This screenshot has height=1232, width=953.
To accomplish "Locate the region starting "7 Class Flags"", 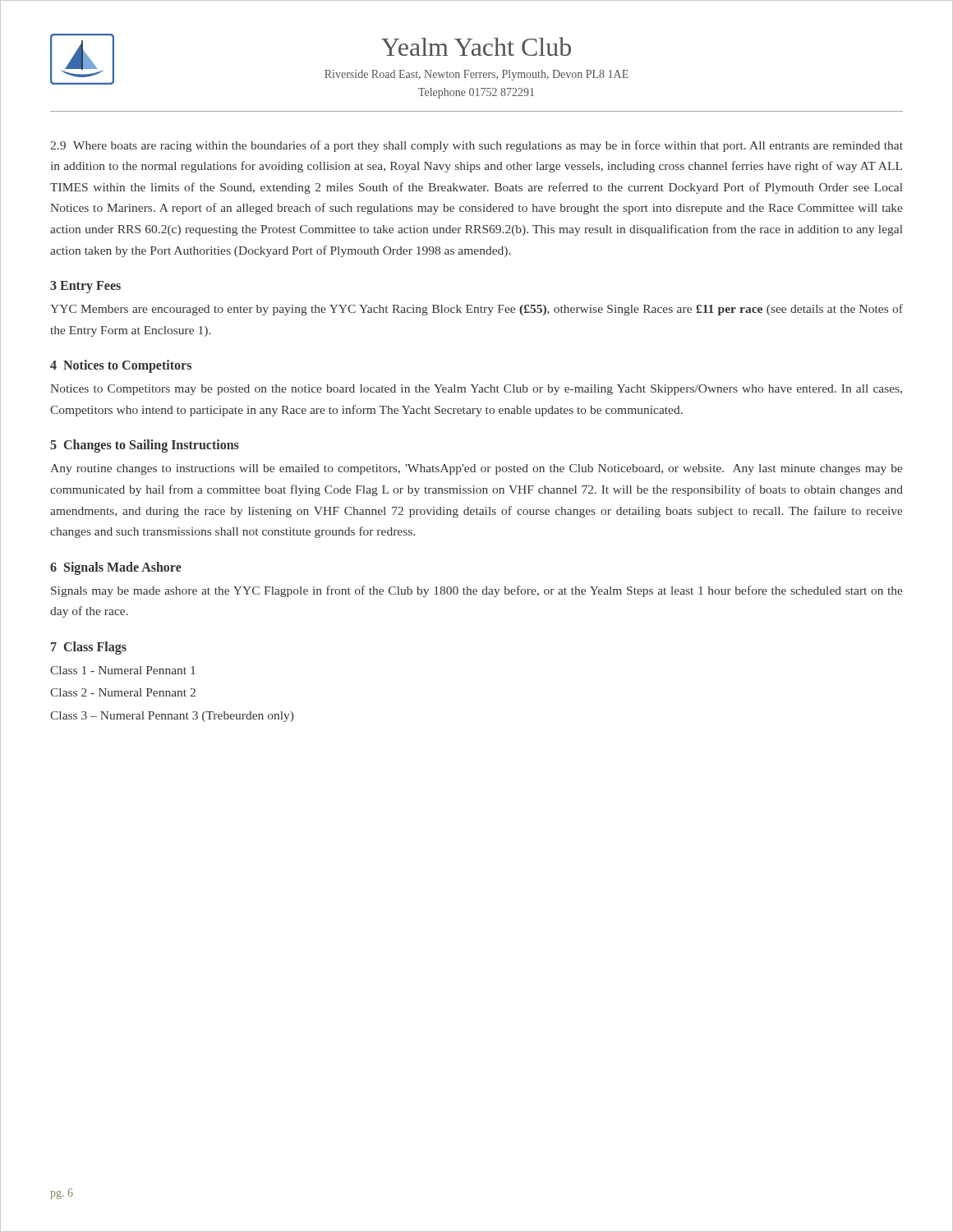I will (x=88, y=647).
